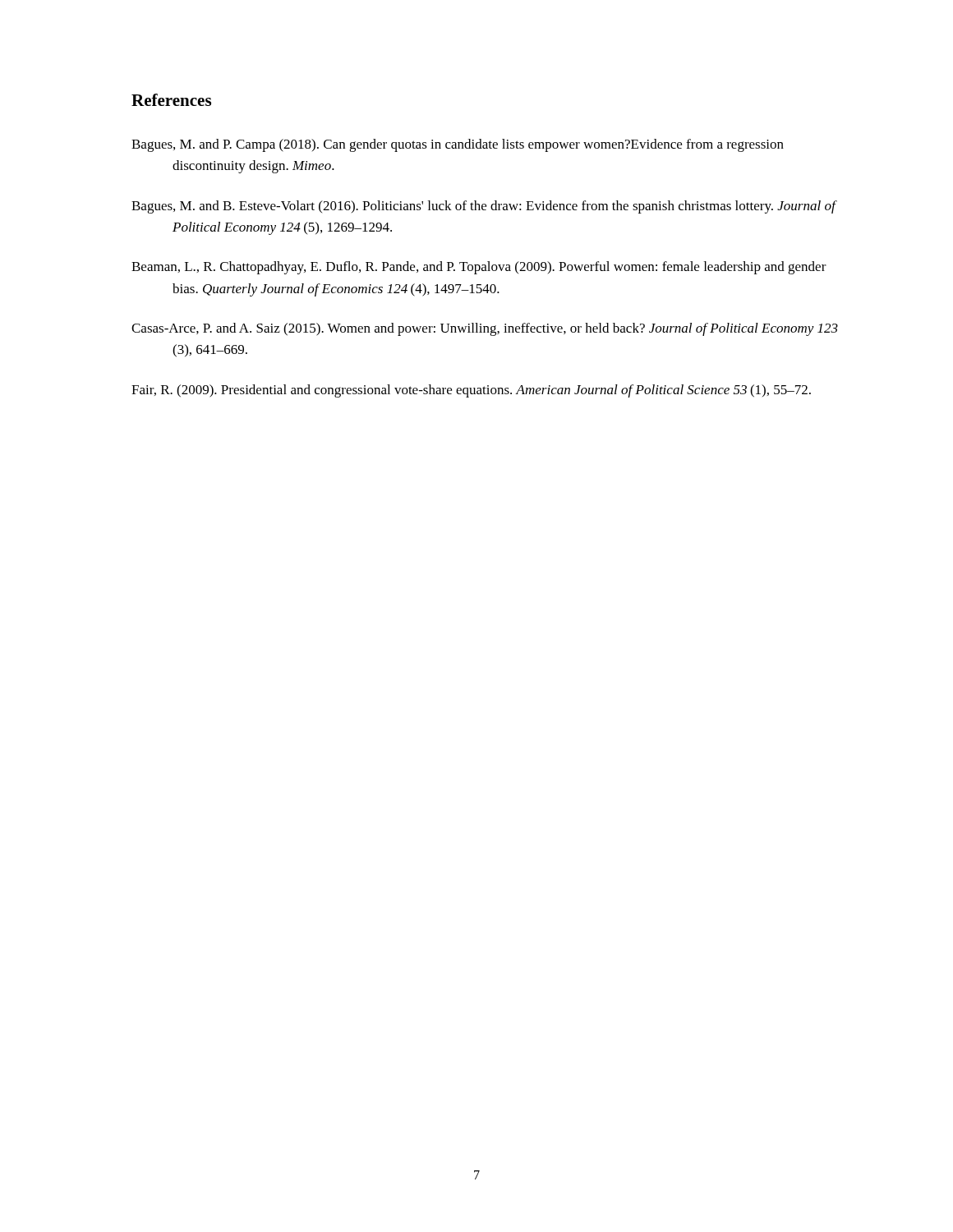Locate a section header
Viewport: 953px width, 1232px height.
[x=171, y=100]
